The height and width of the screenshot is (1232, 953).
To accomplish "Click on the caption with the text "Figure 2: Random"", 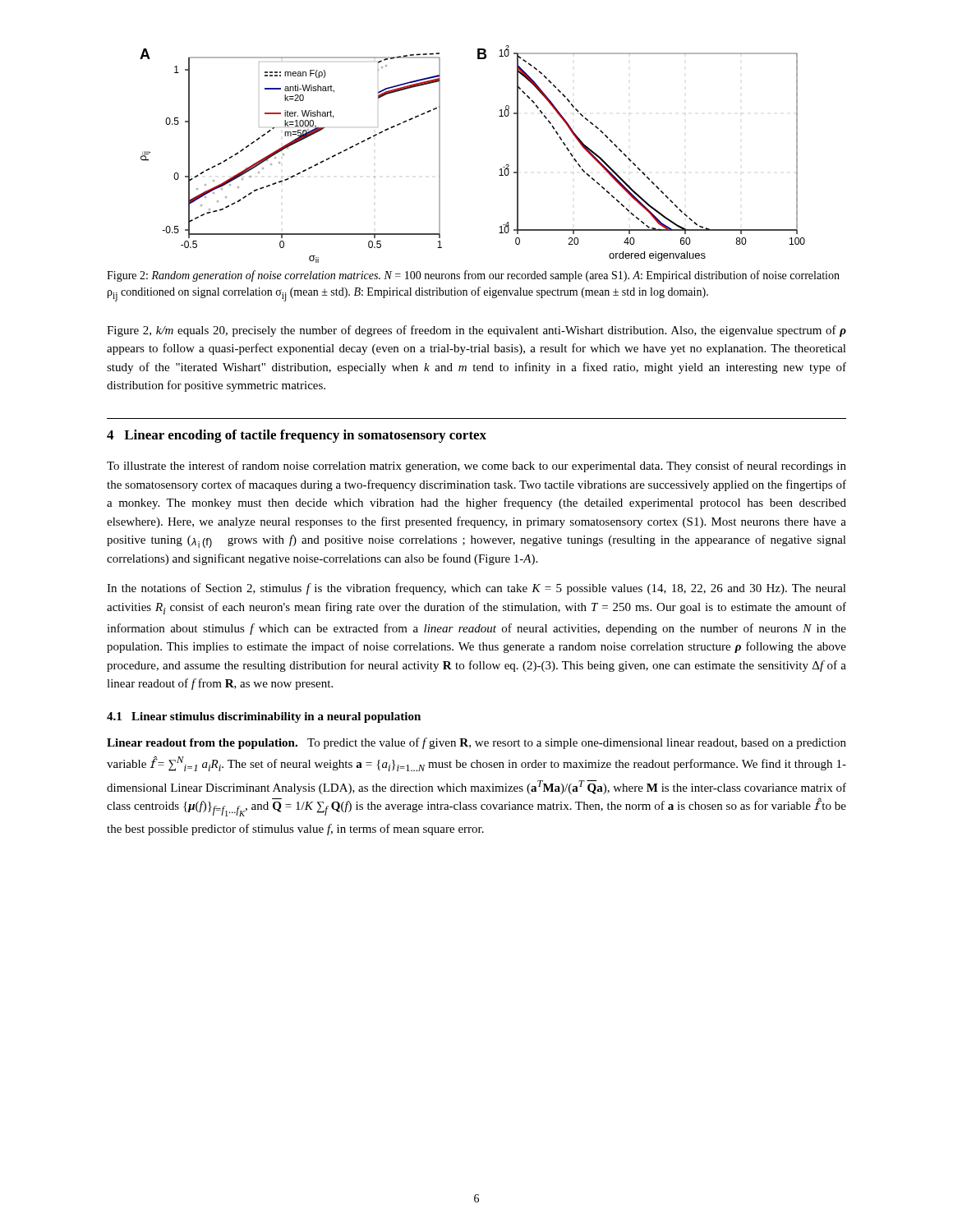I will (473, 285).
